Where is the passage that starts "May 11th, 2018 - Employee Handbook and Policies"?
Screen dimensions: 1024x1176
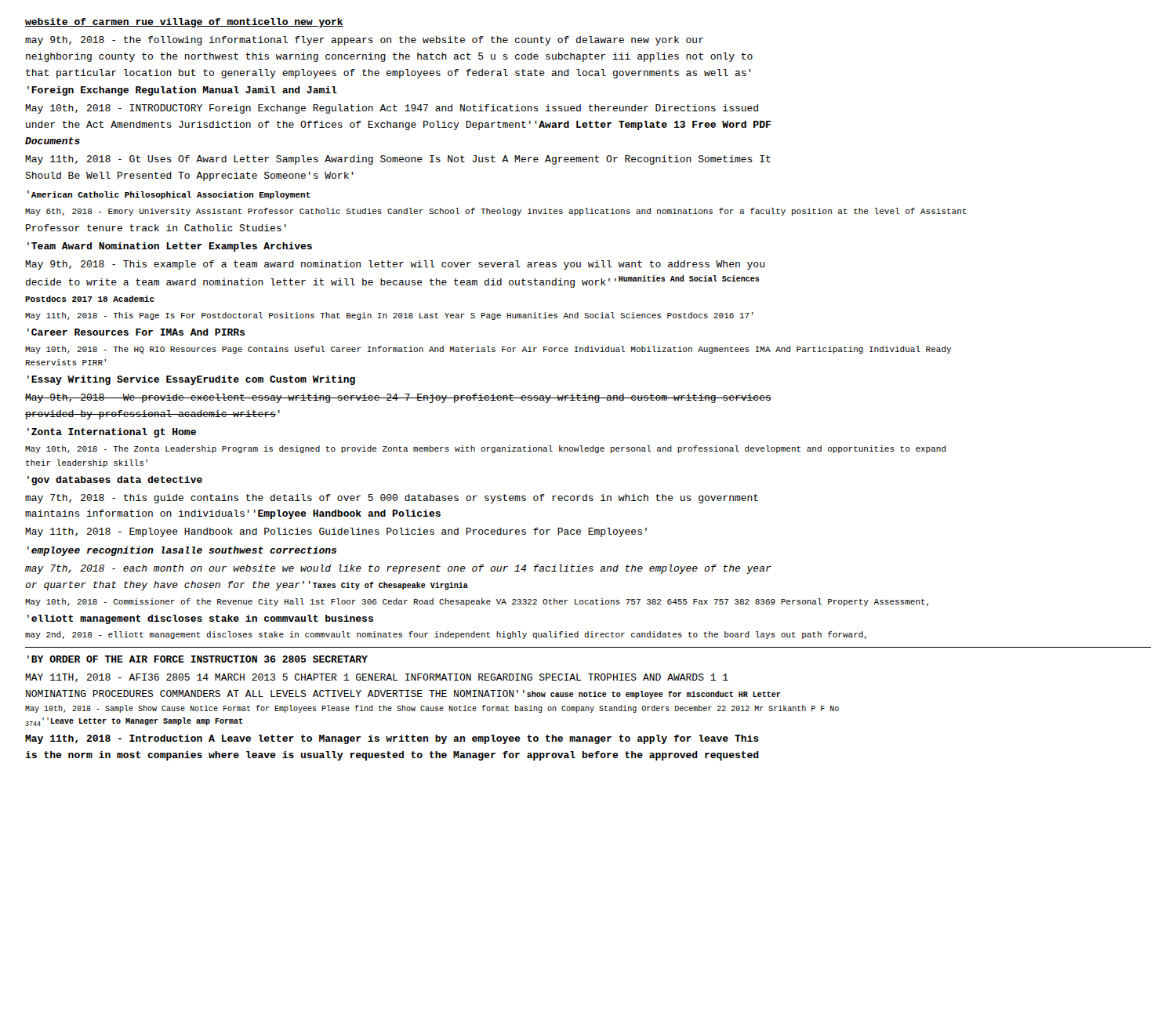588,533
